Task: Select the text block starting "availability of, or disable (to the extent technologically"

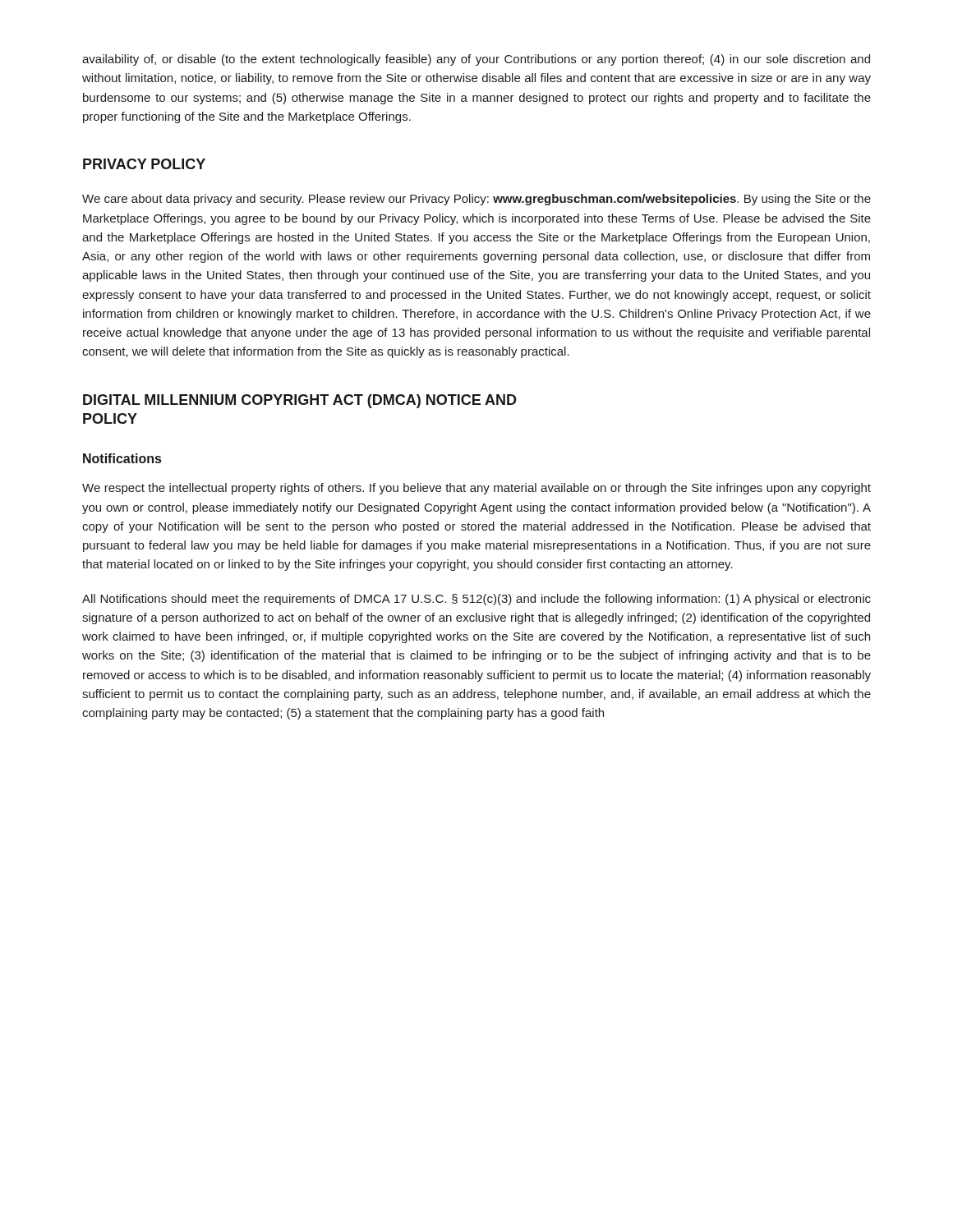Action: click(476, 87)
